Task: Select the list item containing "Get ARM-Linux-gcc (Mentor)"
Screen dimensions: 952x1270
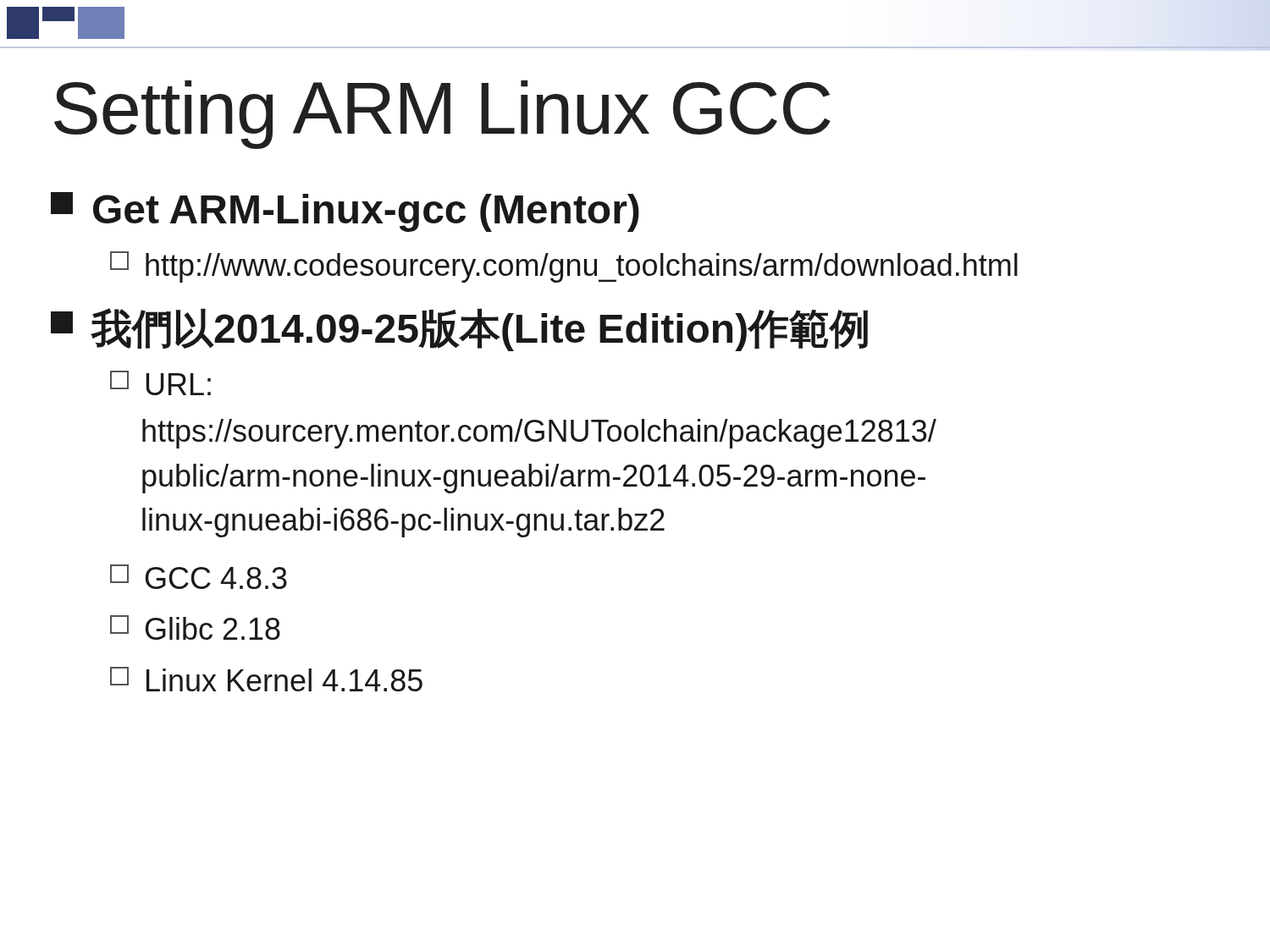Action: coord(346,210)
